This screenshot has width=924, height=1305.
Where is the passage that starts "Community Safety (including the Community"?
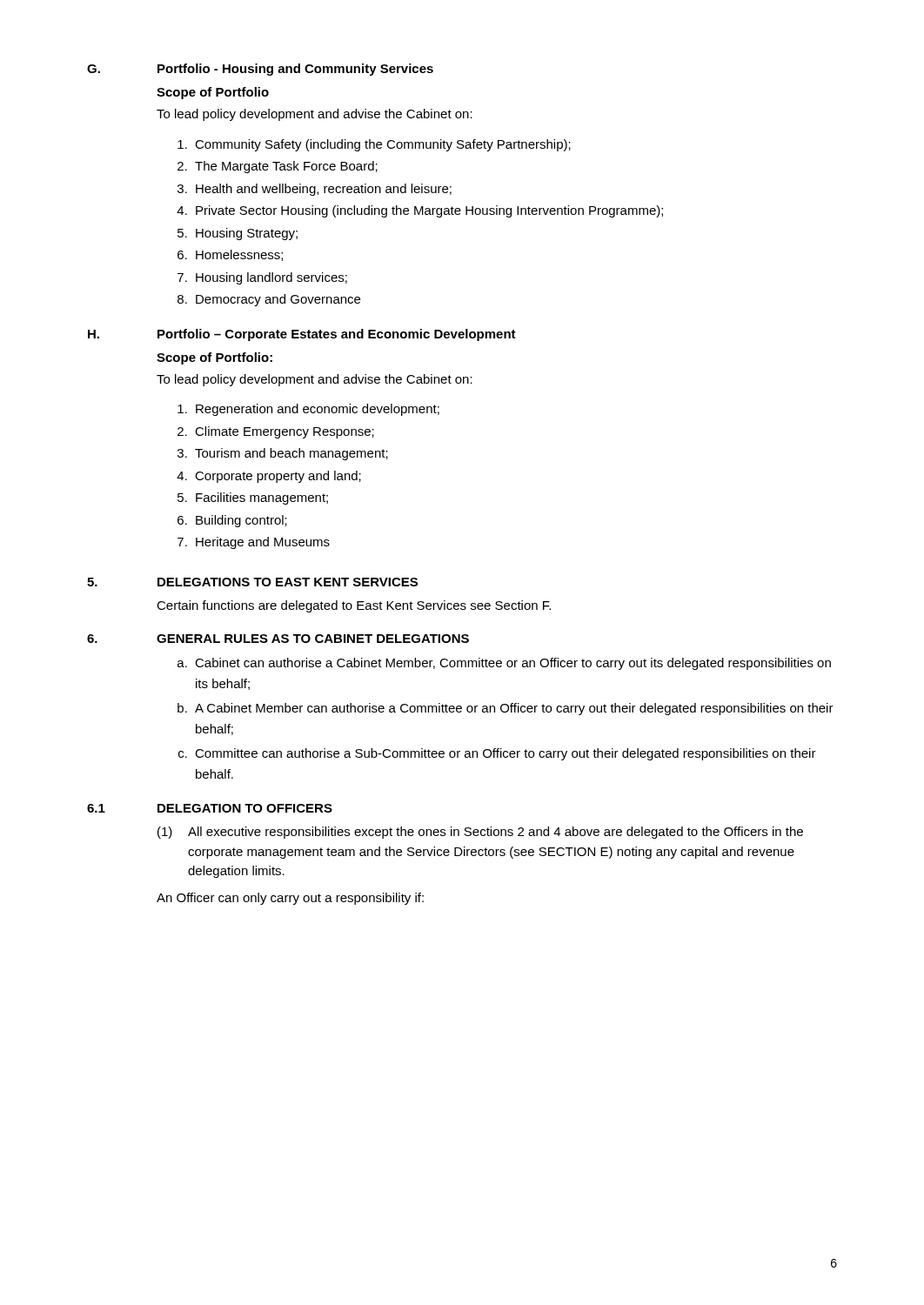click(383, 144)
